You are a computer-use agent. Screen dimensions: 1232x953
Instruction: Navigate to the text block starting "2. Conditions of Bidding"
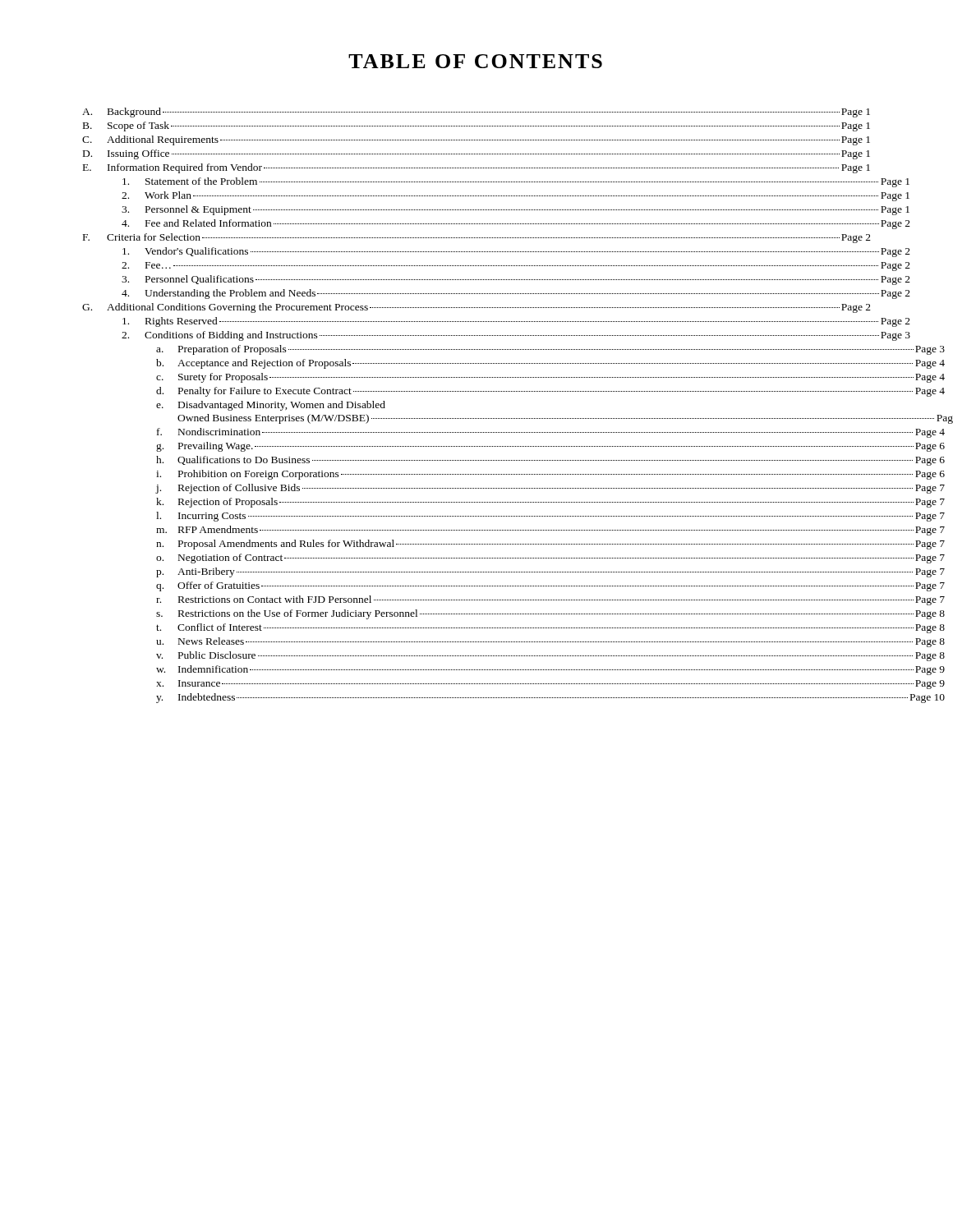point(516,335)
